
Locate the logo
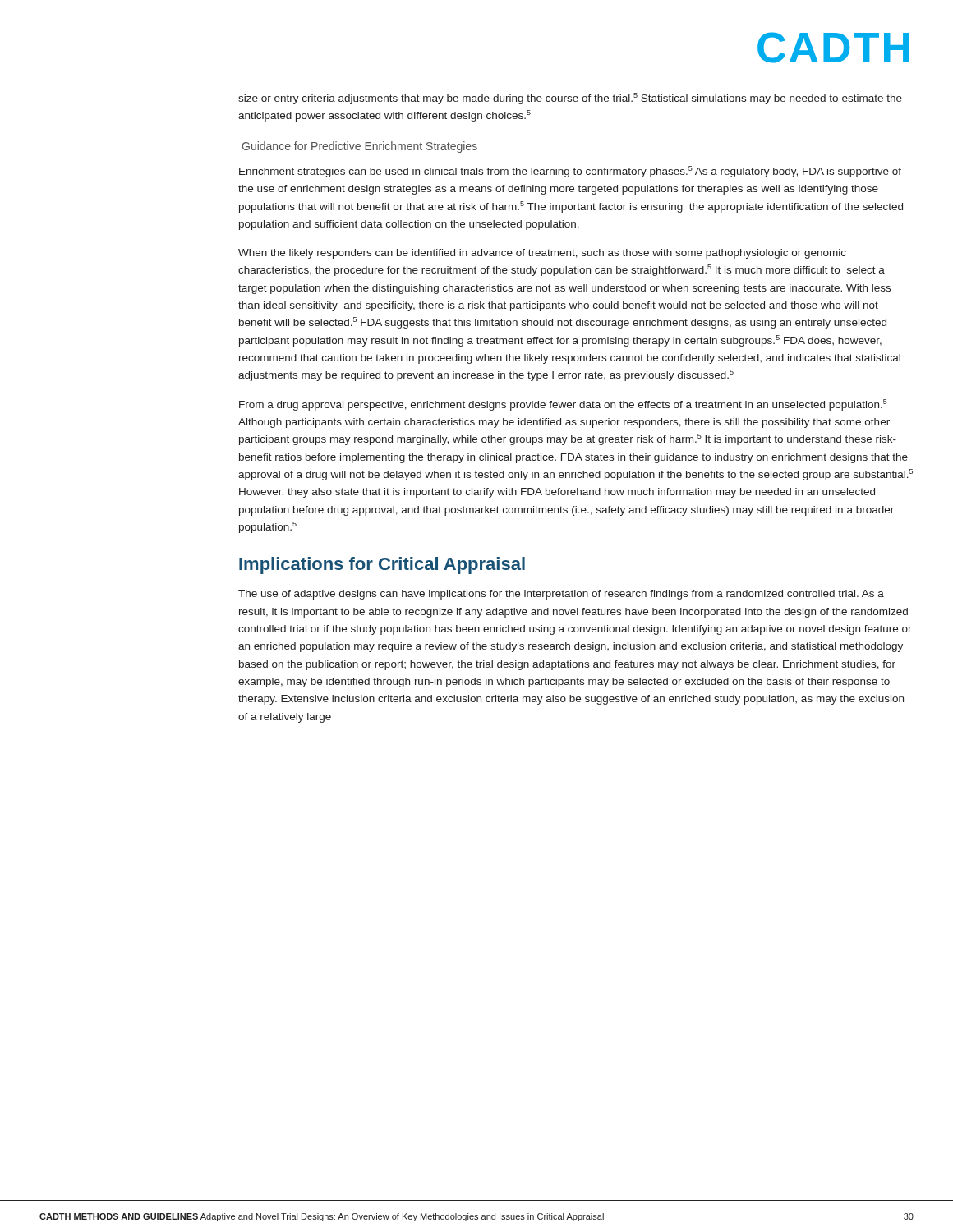pos(835,48)
